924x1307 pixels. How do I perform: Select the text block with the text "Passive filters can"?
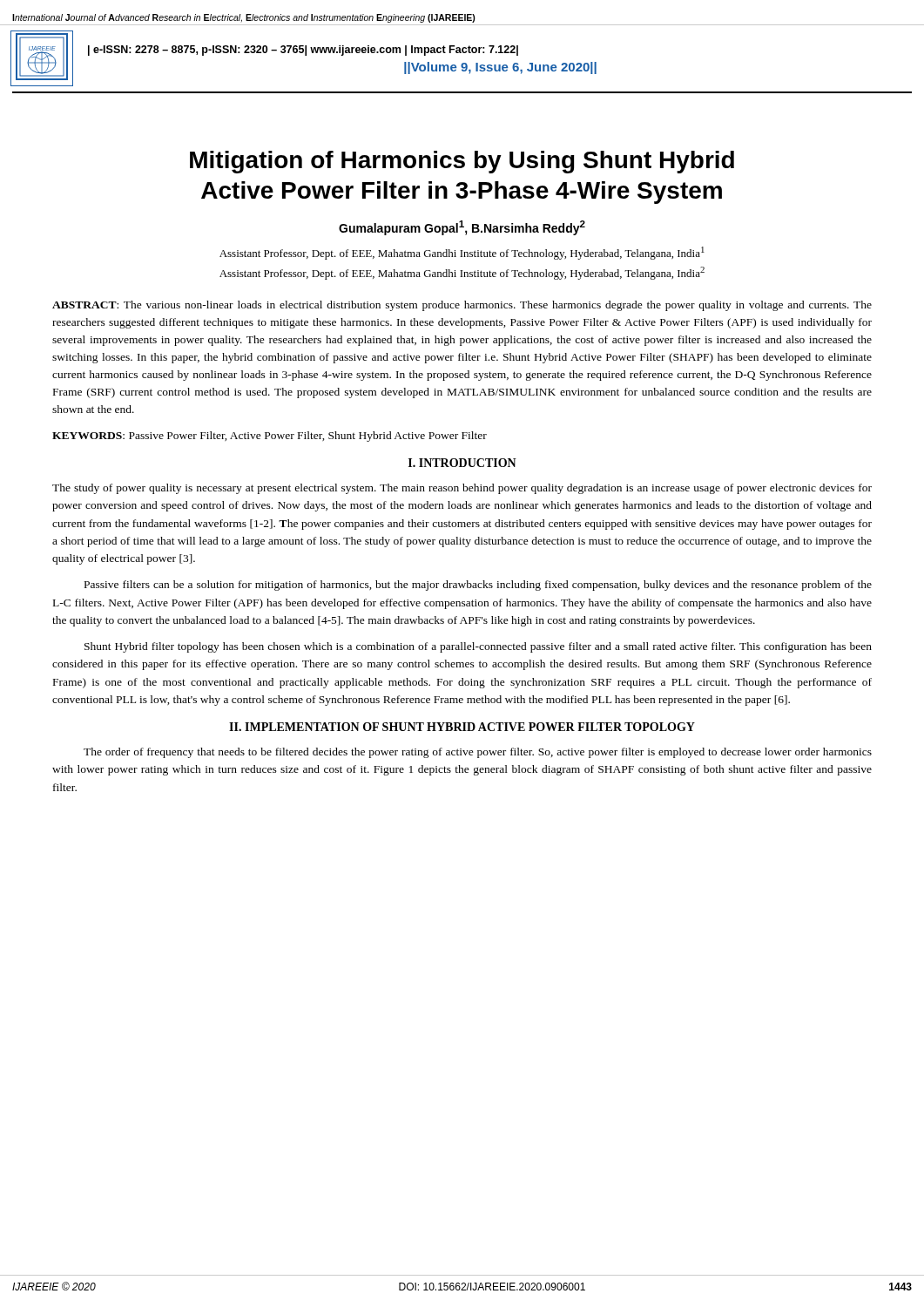(x=462, y=602)
